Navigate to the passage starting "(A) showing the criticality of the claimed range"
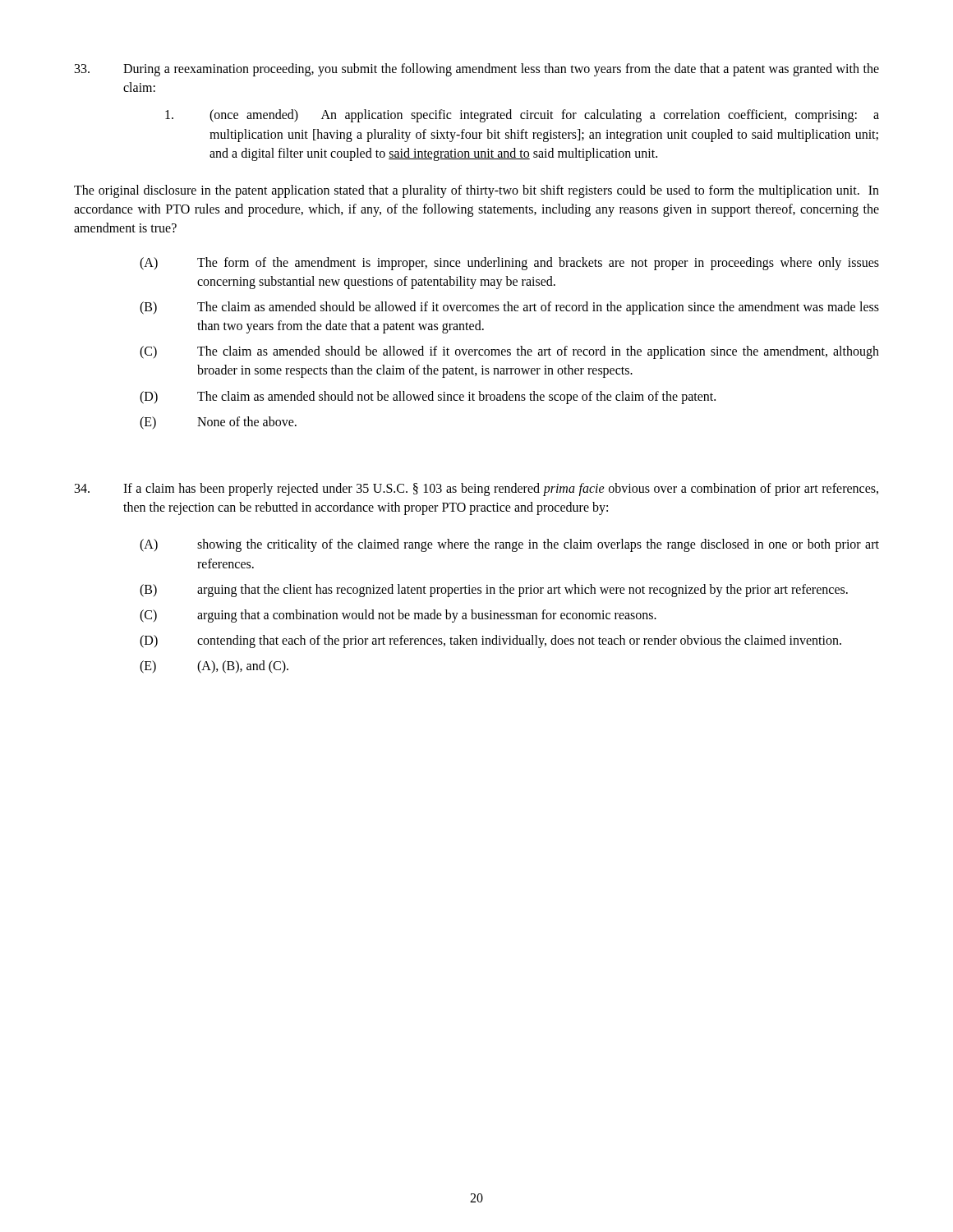Screen dimensions: 1232x953 click(x=509, y=554)
